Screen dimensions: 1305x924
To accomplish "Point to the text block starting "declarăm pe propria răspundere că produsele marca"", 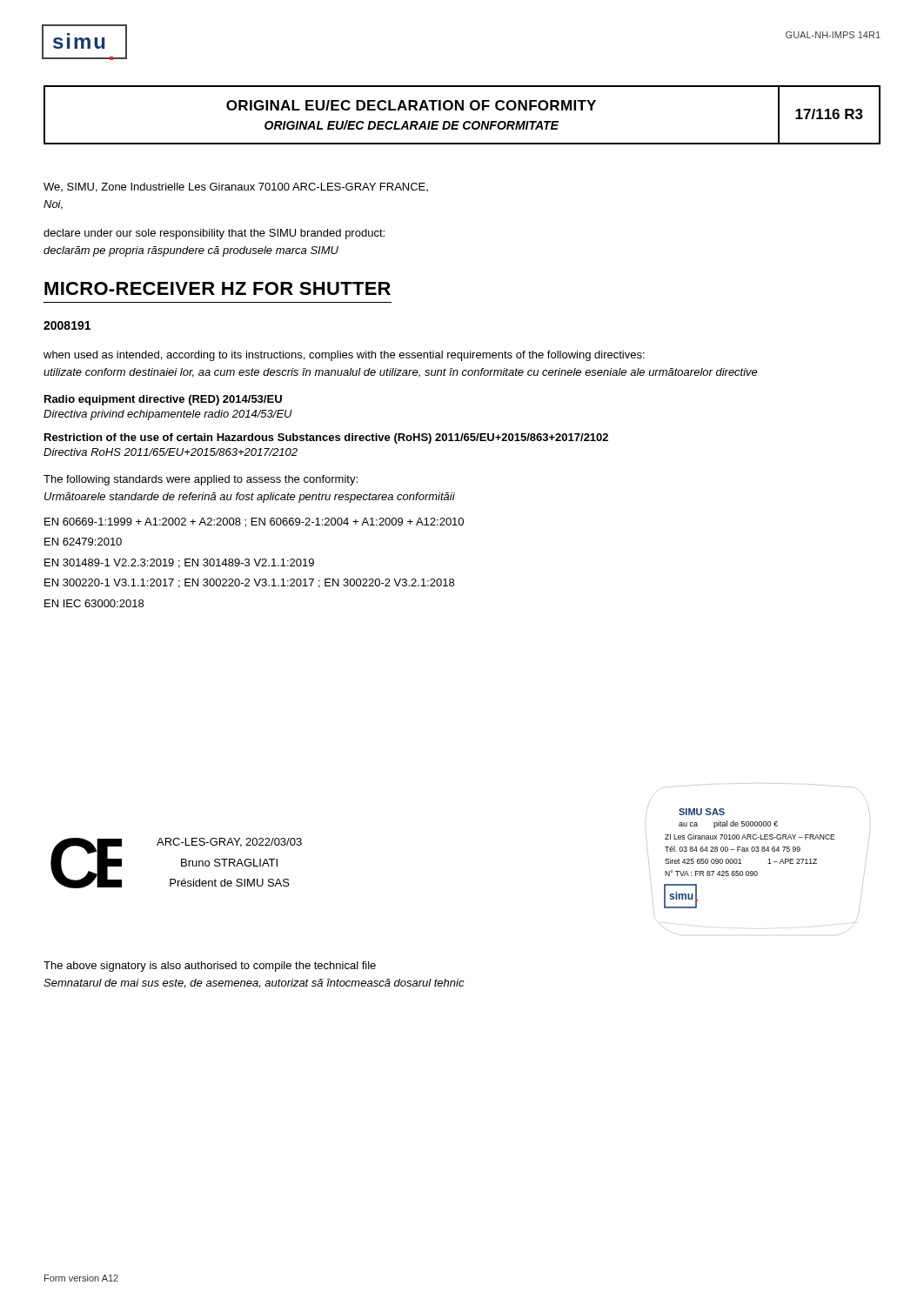I will tap(191, 250).
